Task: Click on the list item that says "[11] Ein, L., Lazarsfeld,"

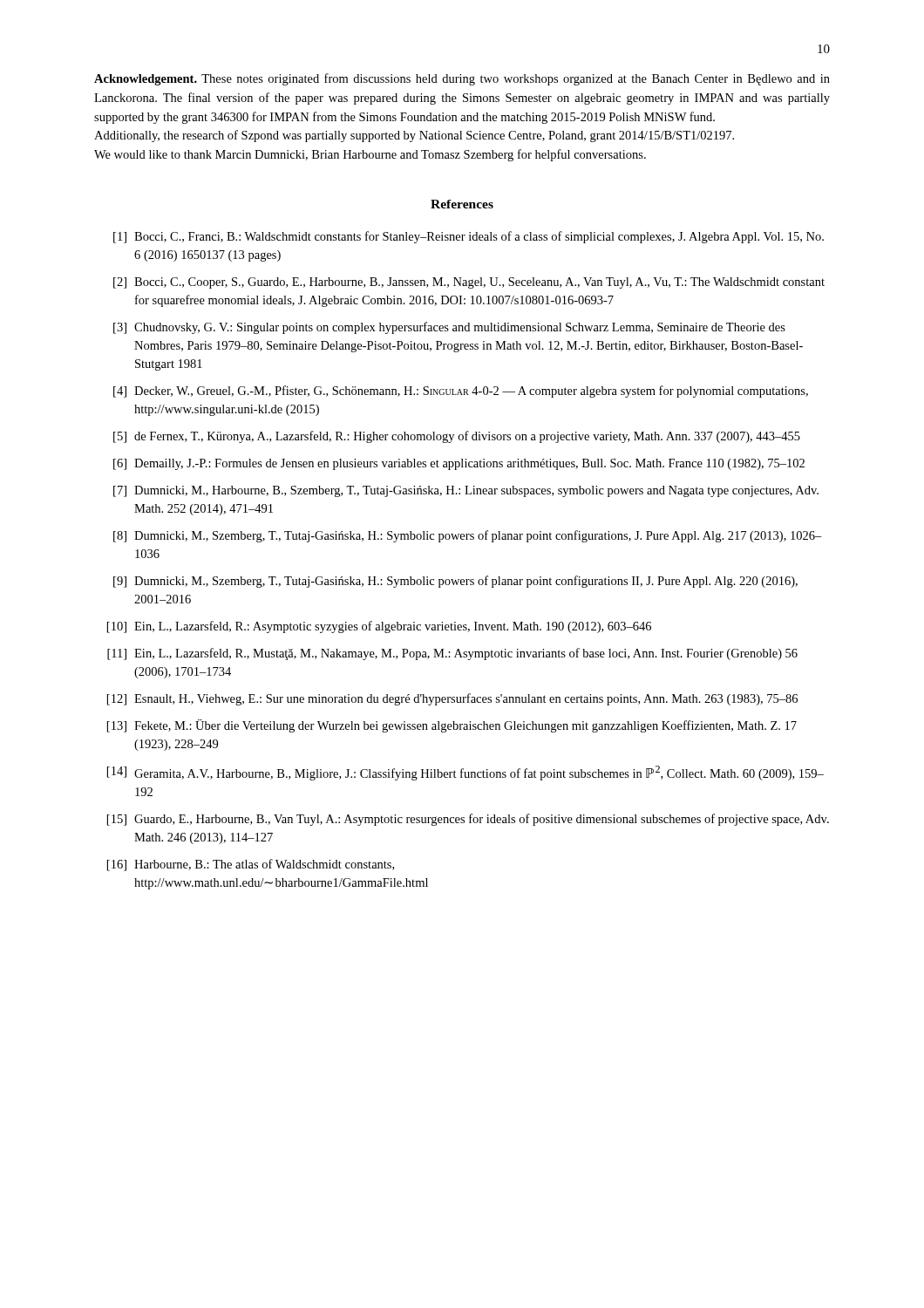Action: click(x=462, y=663)
